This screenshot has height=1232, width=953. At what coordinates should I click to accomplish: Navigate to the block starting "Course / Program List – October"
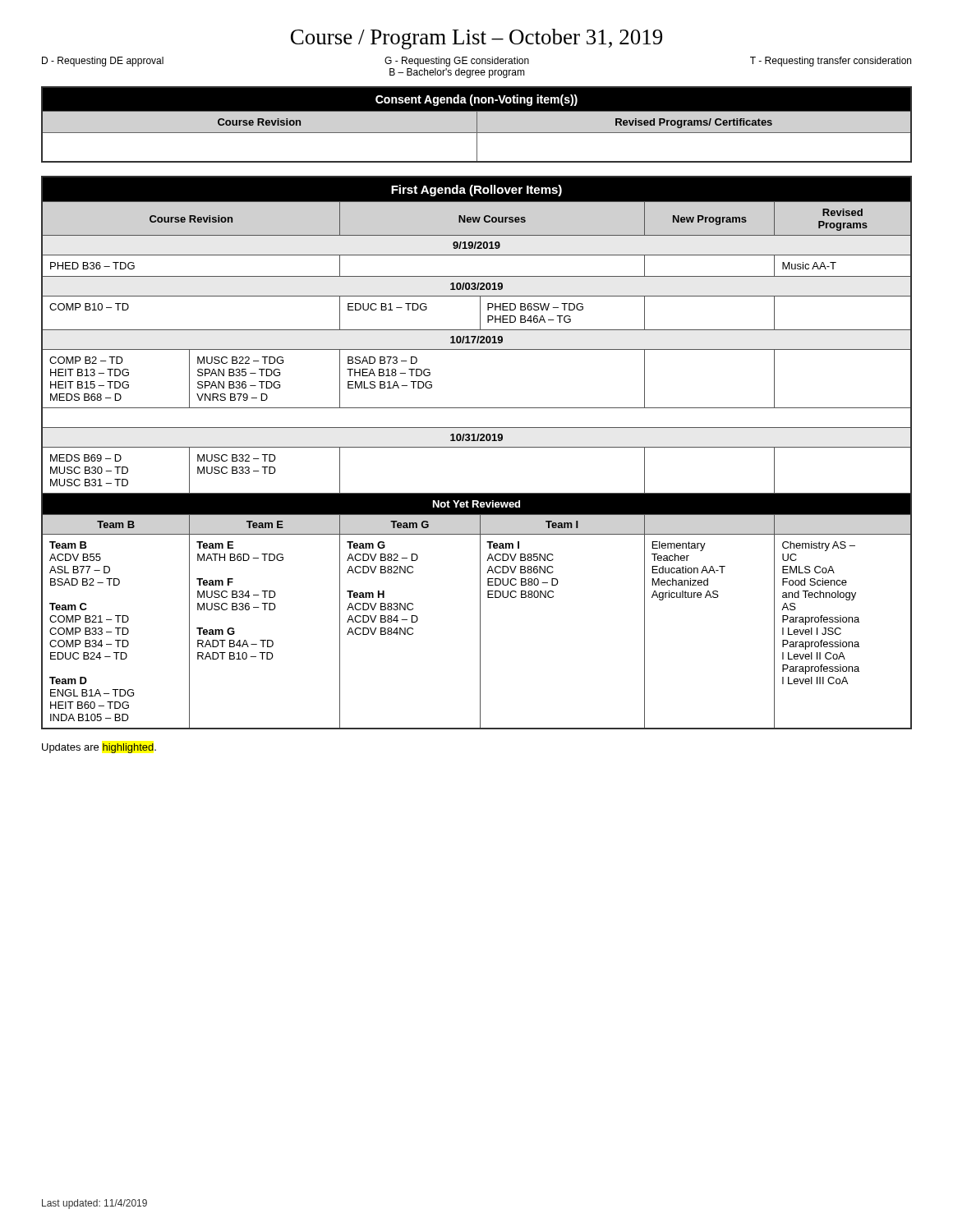click(476, 37)
